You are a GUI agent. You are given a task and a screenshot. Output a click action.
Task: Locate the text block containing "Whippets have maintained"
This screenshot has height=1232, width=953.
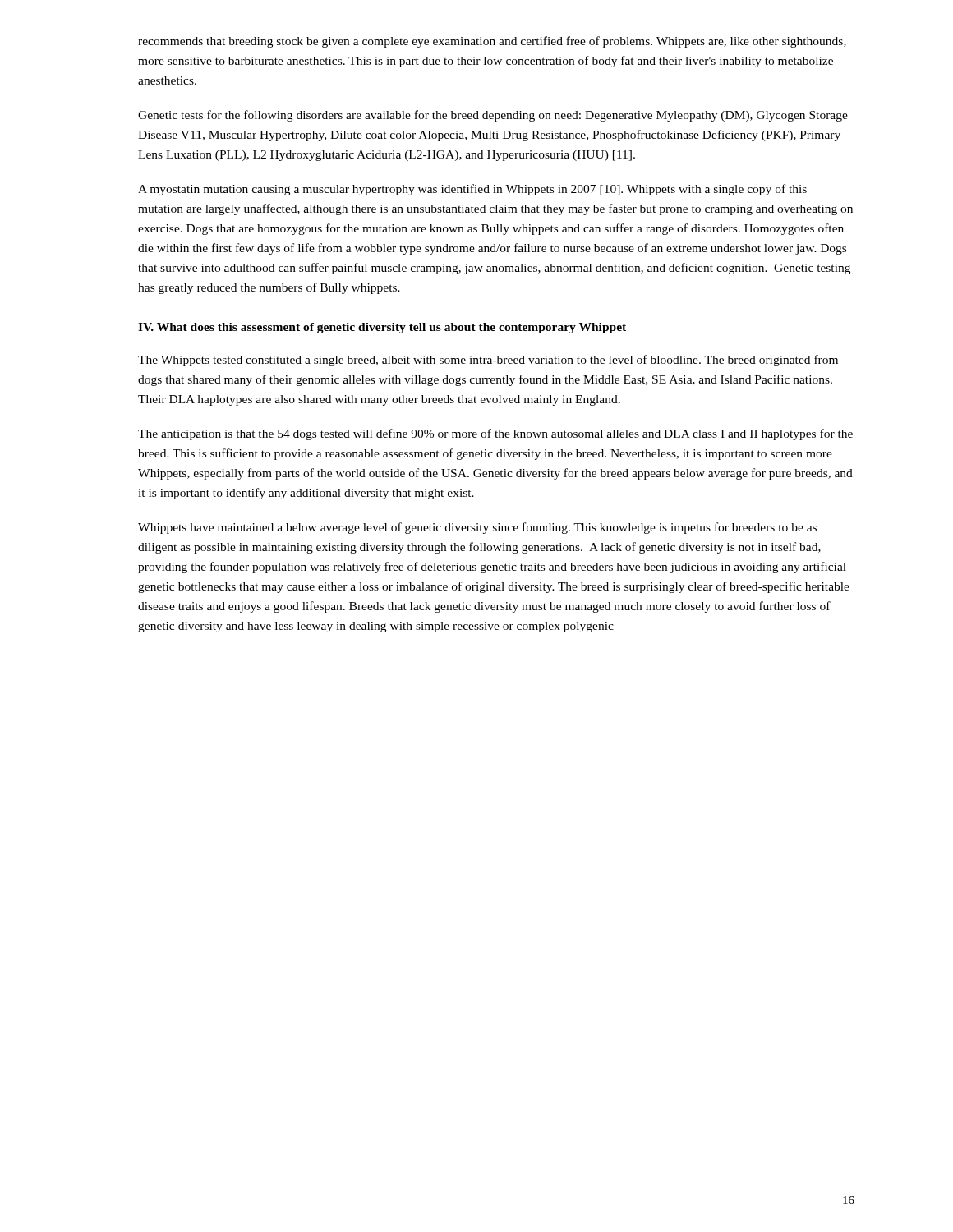[x=494, y=576]
